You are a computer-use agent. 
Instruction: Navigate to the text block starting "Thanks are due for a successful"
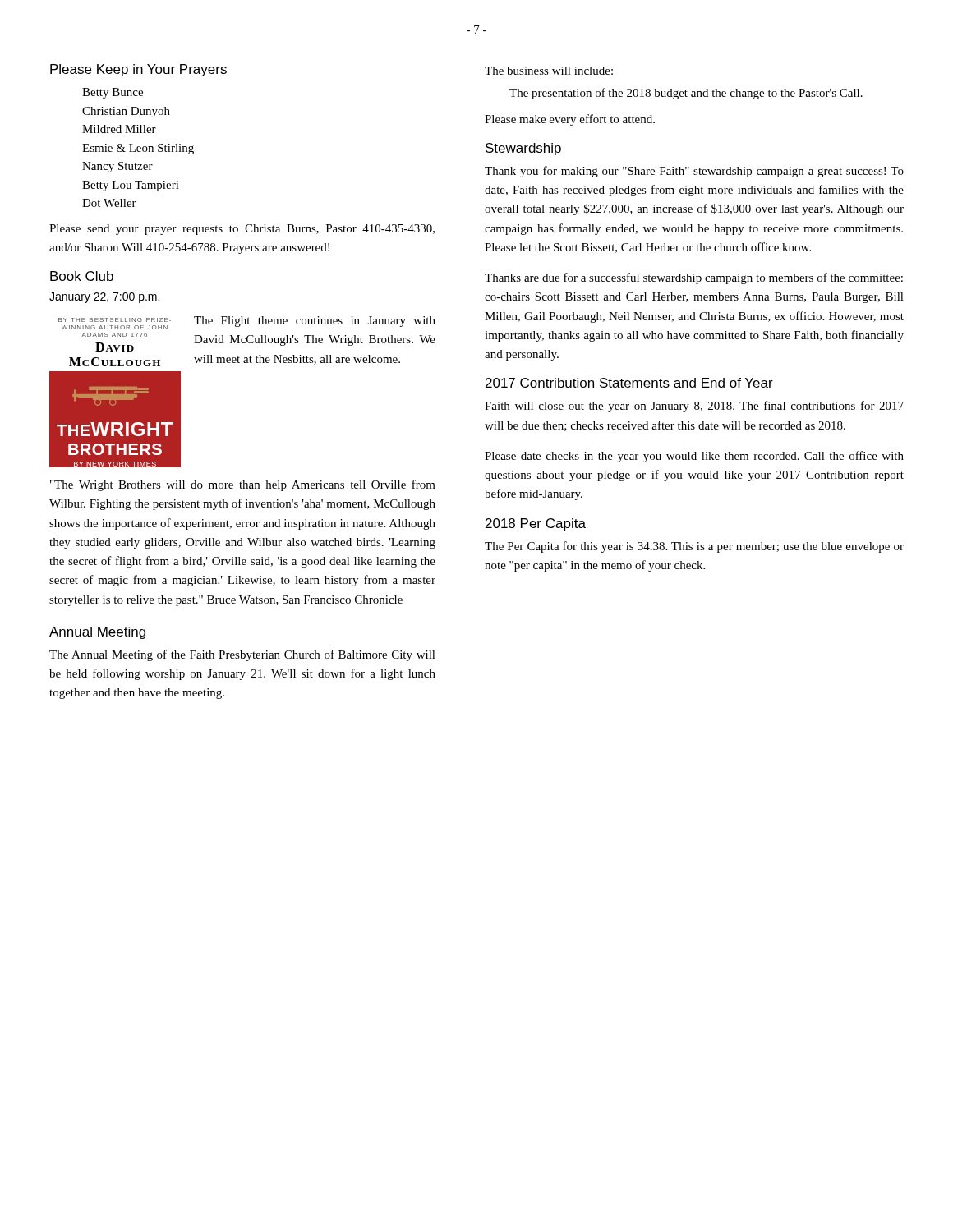click(x=694, y=316)
